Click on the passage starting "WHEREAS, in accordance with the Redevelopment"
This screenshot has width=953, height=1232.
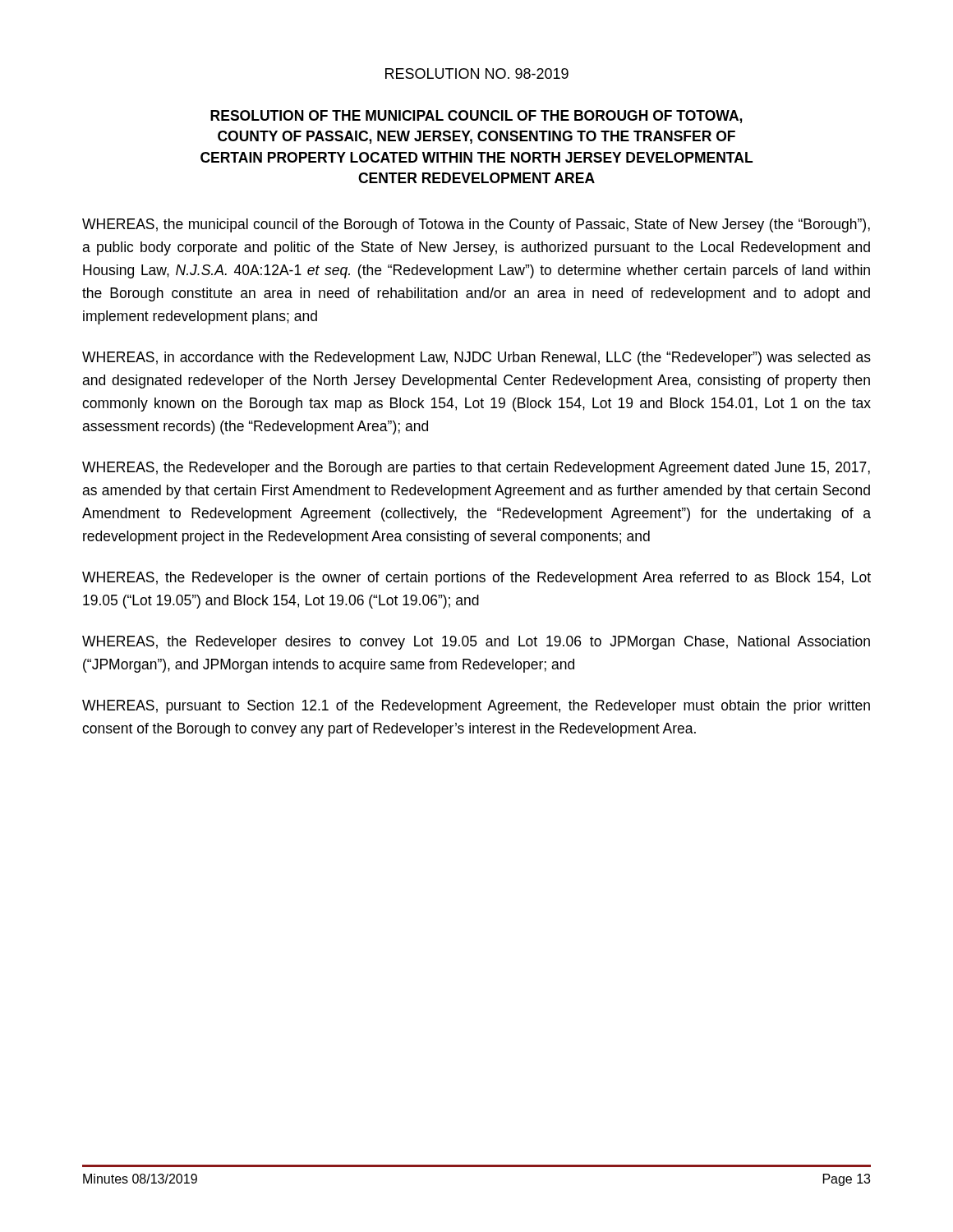point(476,391)
